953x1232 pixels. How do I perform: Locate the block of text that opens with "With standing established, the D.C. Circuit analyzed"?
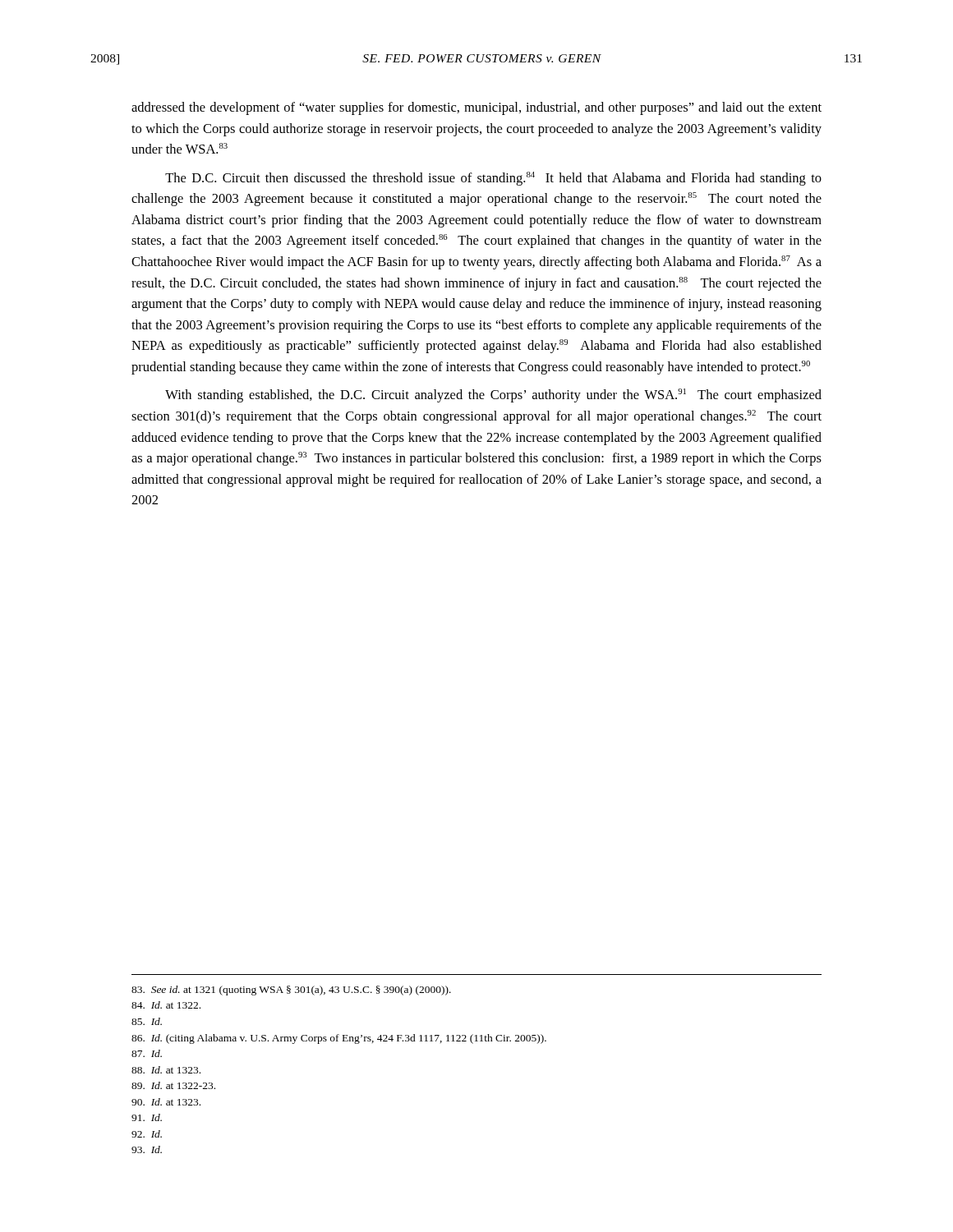(x=476, y=448)
